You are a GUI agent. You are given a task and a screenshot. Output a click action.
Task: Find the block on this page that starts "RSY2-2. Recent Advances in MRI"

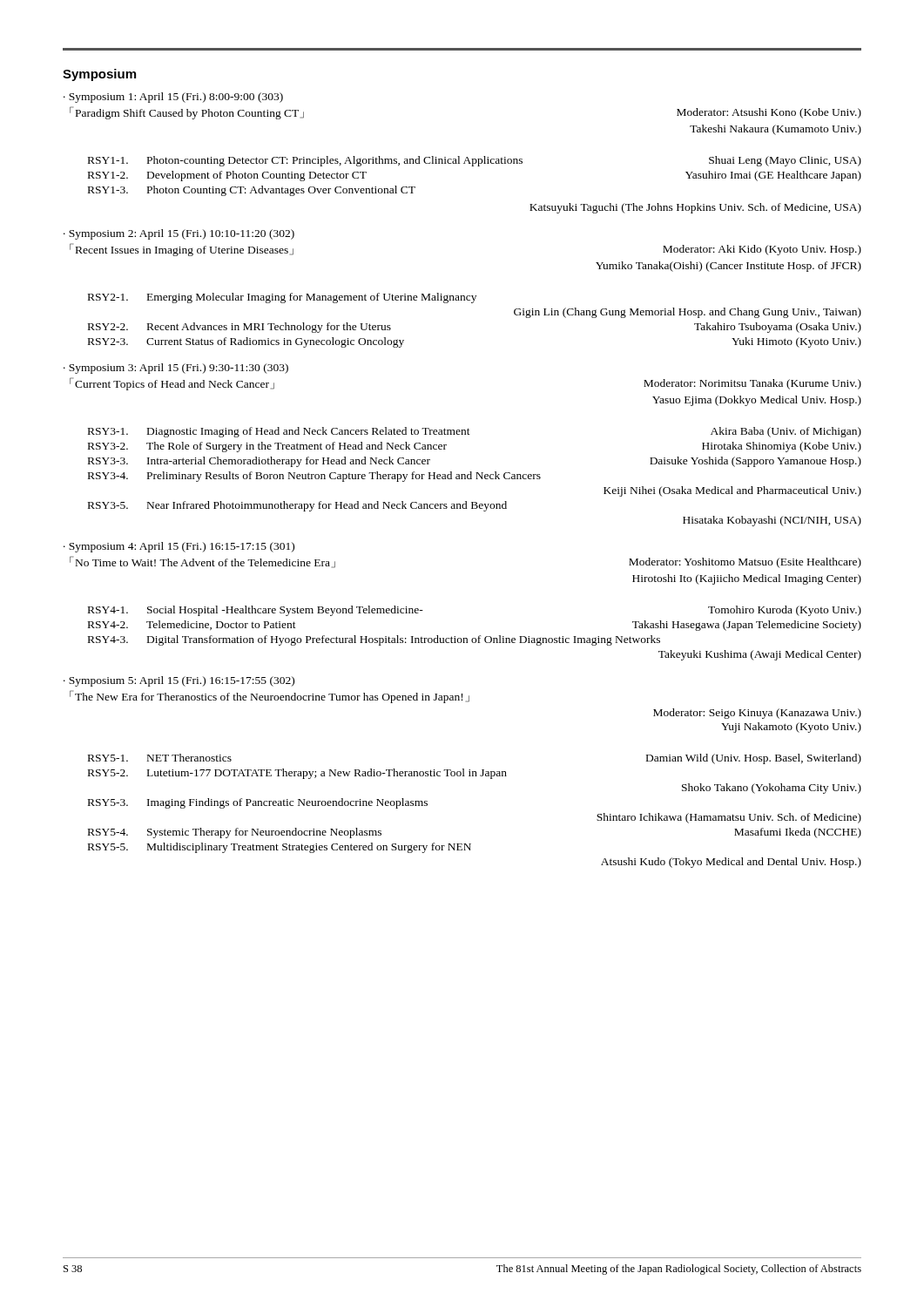click(x=106, y=327)
